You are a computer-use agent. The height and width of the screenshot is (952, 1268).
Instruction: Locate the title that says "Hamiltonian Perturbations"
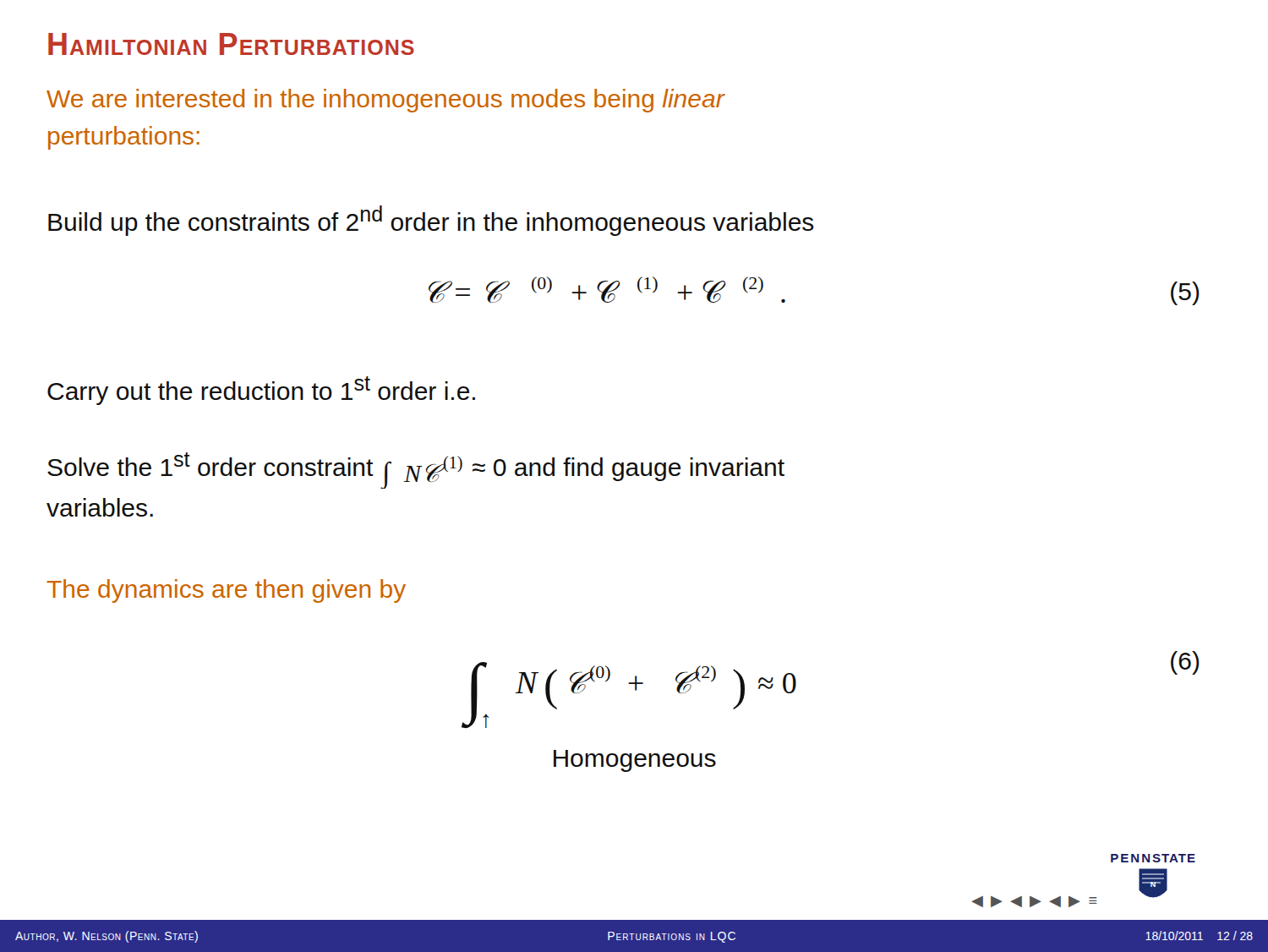coord(231,44)
